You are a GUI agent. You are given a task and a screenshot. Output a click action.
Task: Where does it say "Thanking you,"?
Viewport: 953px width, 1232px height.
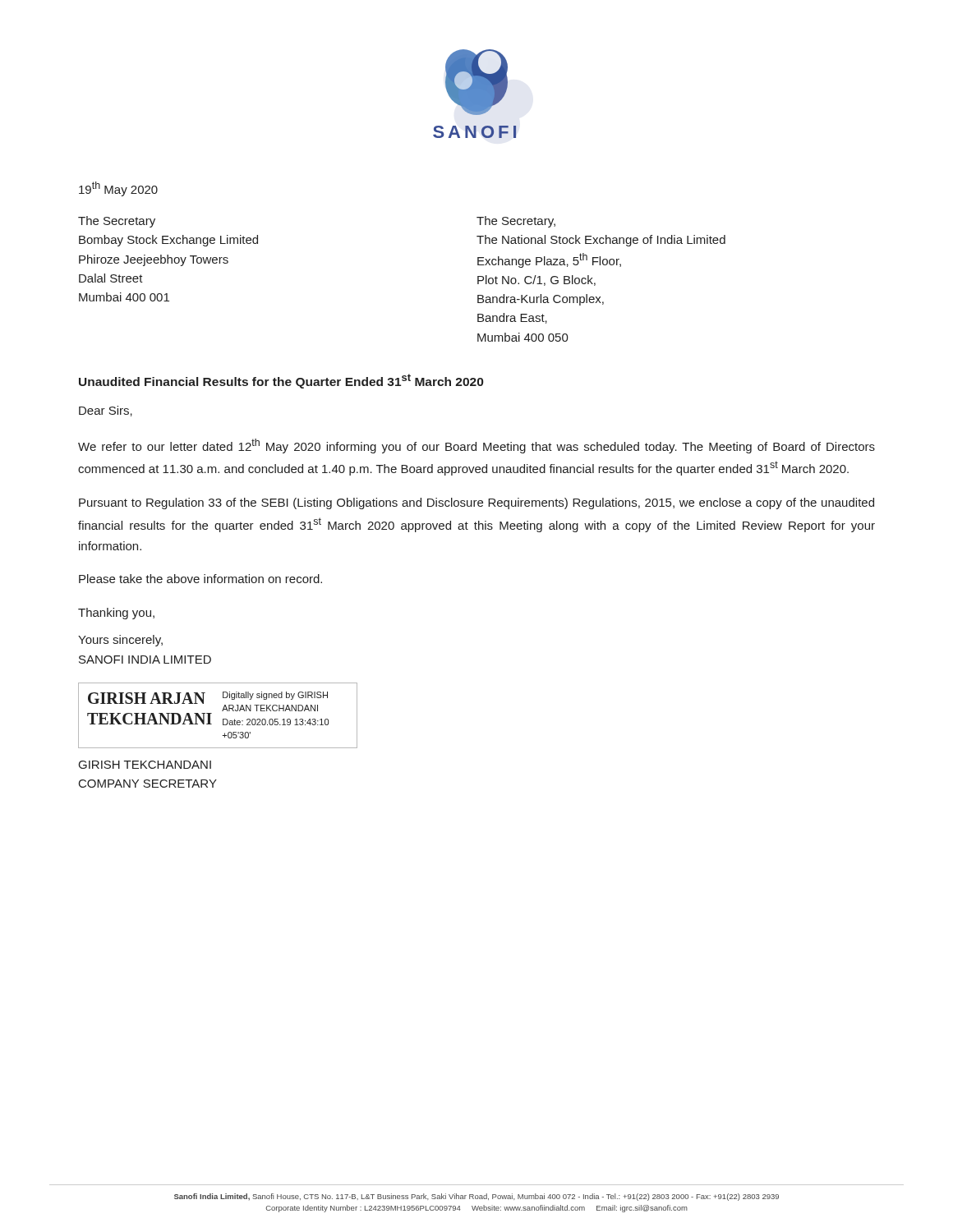pyautogui.click(x=117, y=612)
